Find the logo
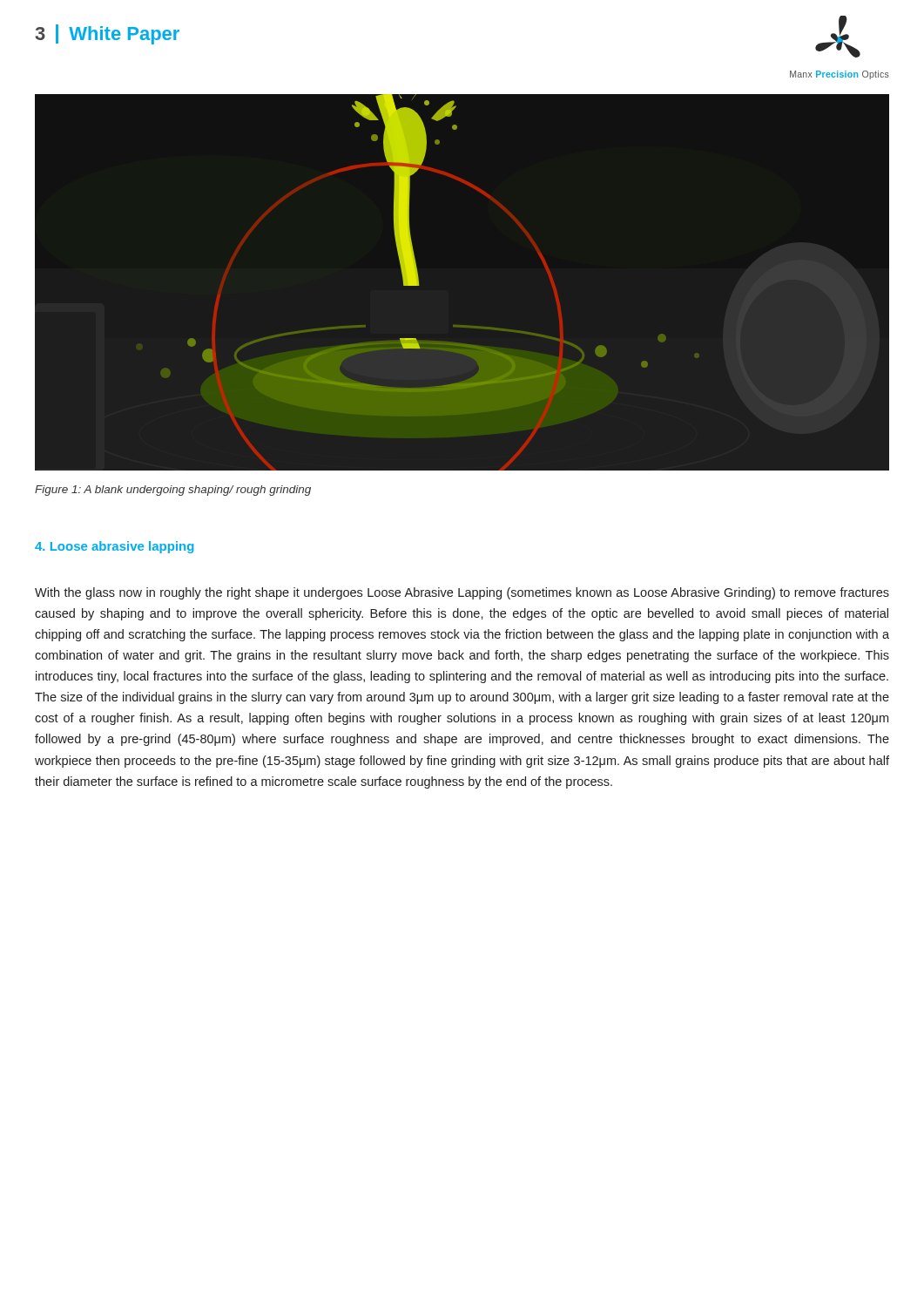 [839, 48]
